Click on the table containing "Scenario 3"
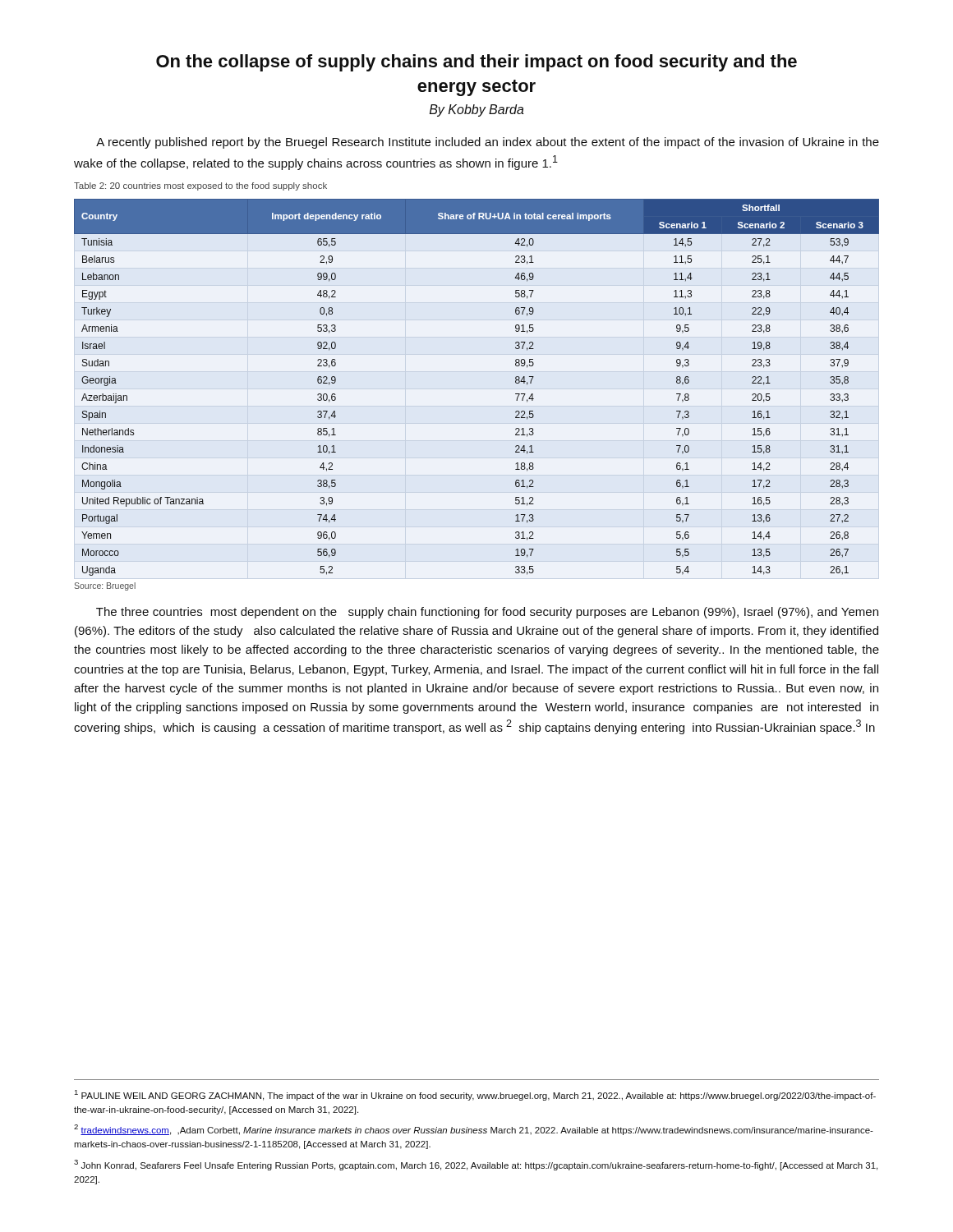953x1232 pixels. [x=476, y=394]
